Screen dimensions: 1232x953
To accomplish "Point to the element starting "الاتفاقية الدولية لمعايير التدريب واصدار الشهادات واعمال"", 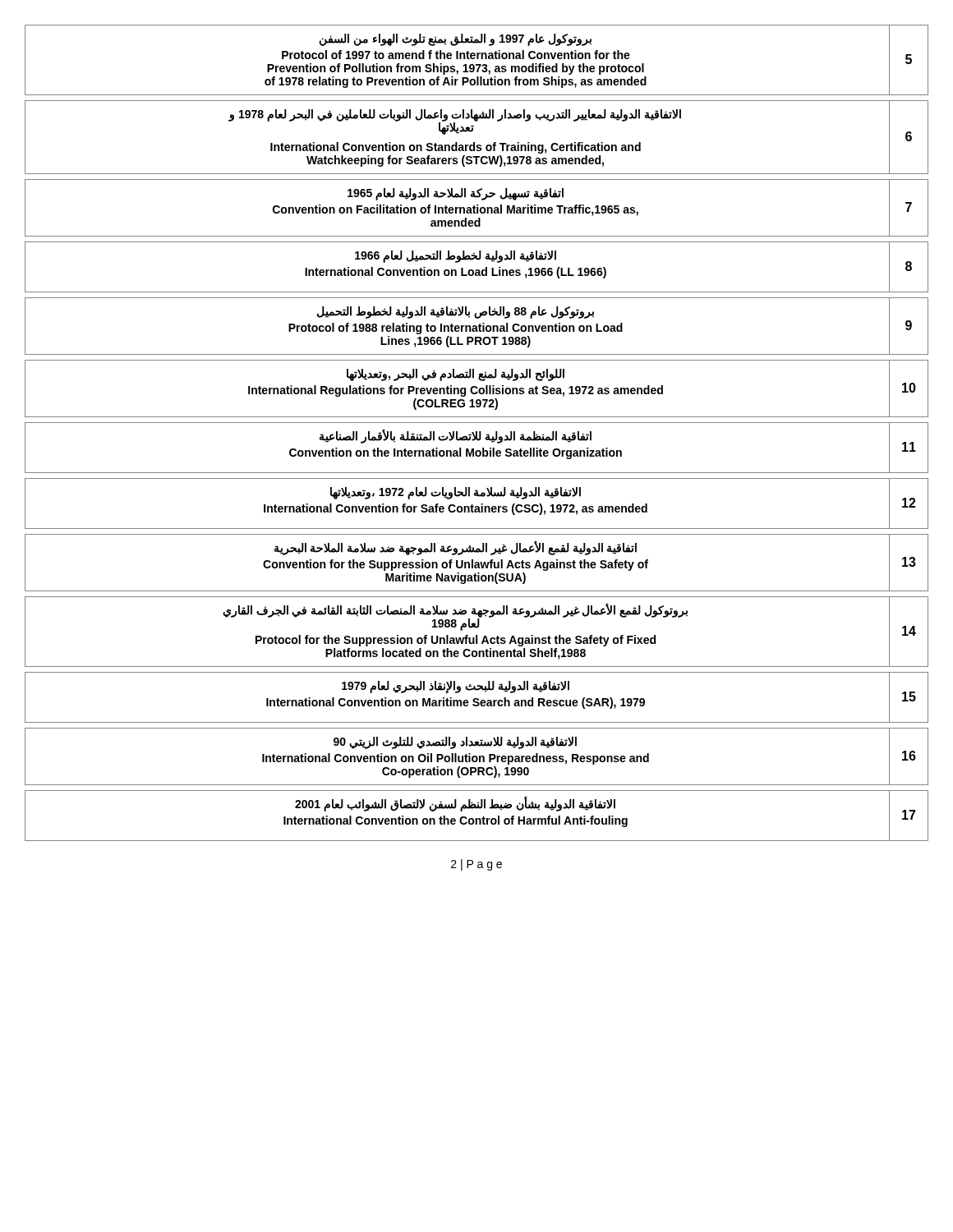I will tap(476, 137).
